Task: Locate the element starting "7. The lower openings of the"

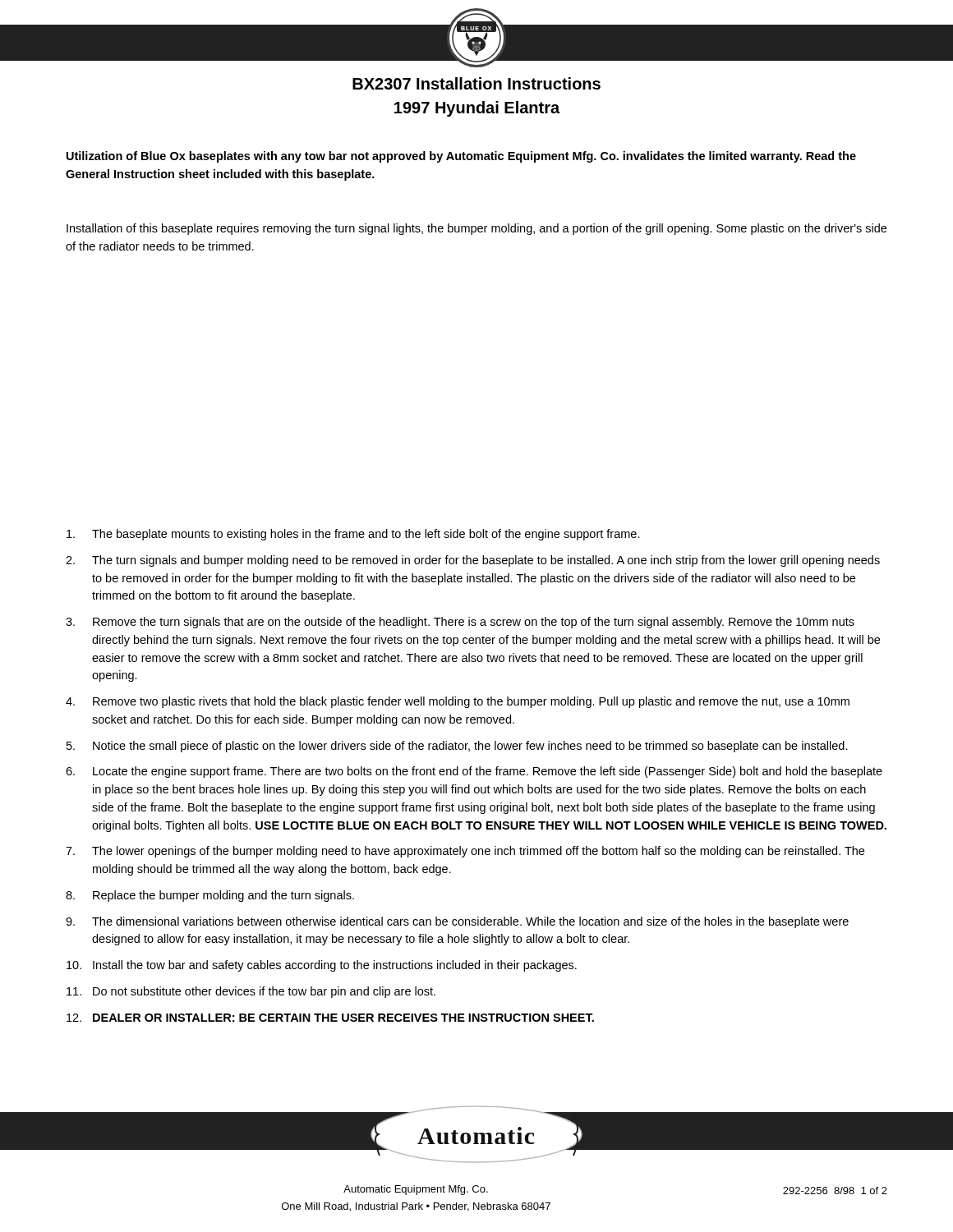Action: coord(476,861)
